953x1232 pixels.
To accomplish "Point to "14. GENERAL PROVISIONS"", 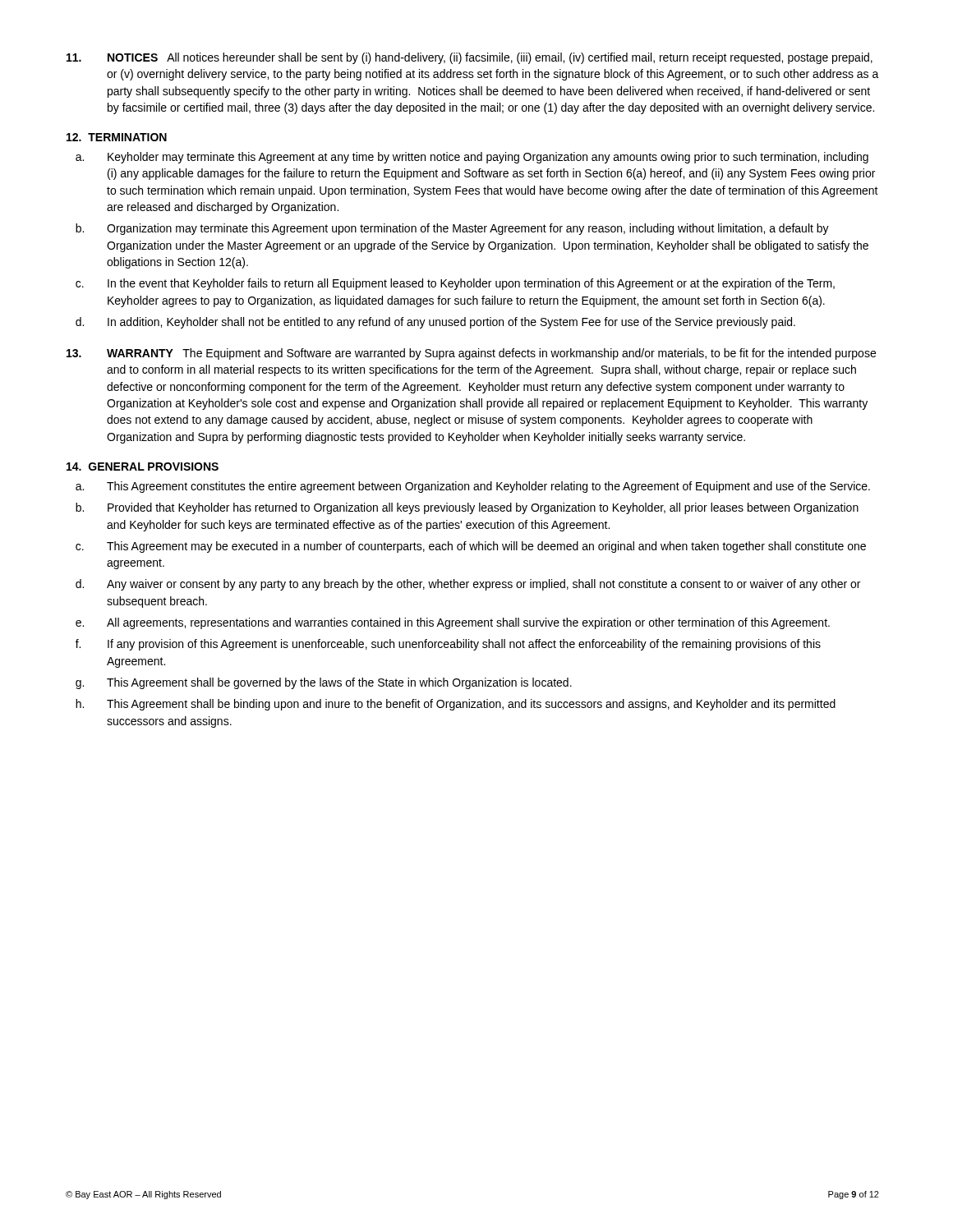I will click(142, 466).
